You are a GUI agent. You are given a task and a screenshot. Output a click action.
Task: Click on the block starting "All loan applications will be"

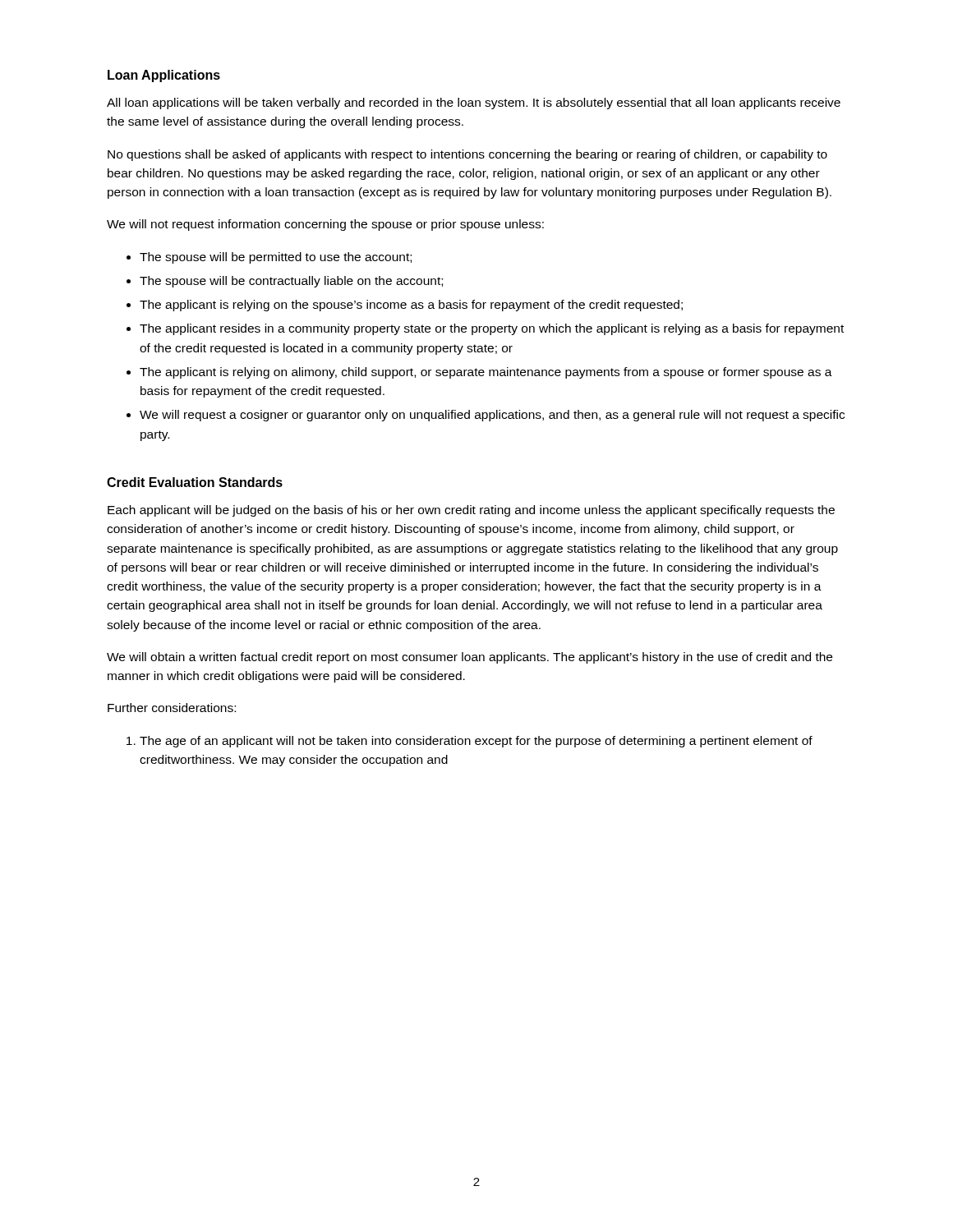click(474, 112)
